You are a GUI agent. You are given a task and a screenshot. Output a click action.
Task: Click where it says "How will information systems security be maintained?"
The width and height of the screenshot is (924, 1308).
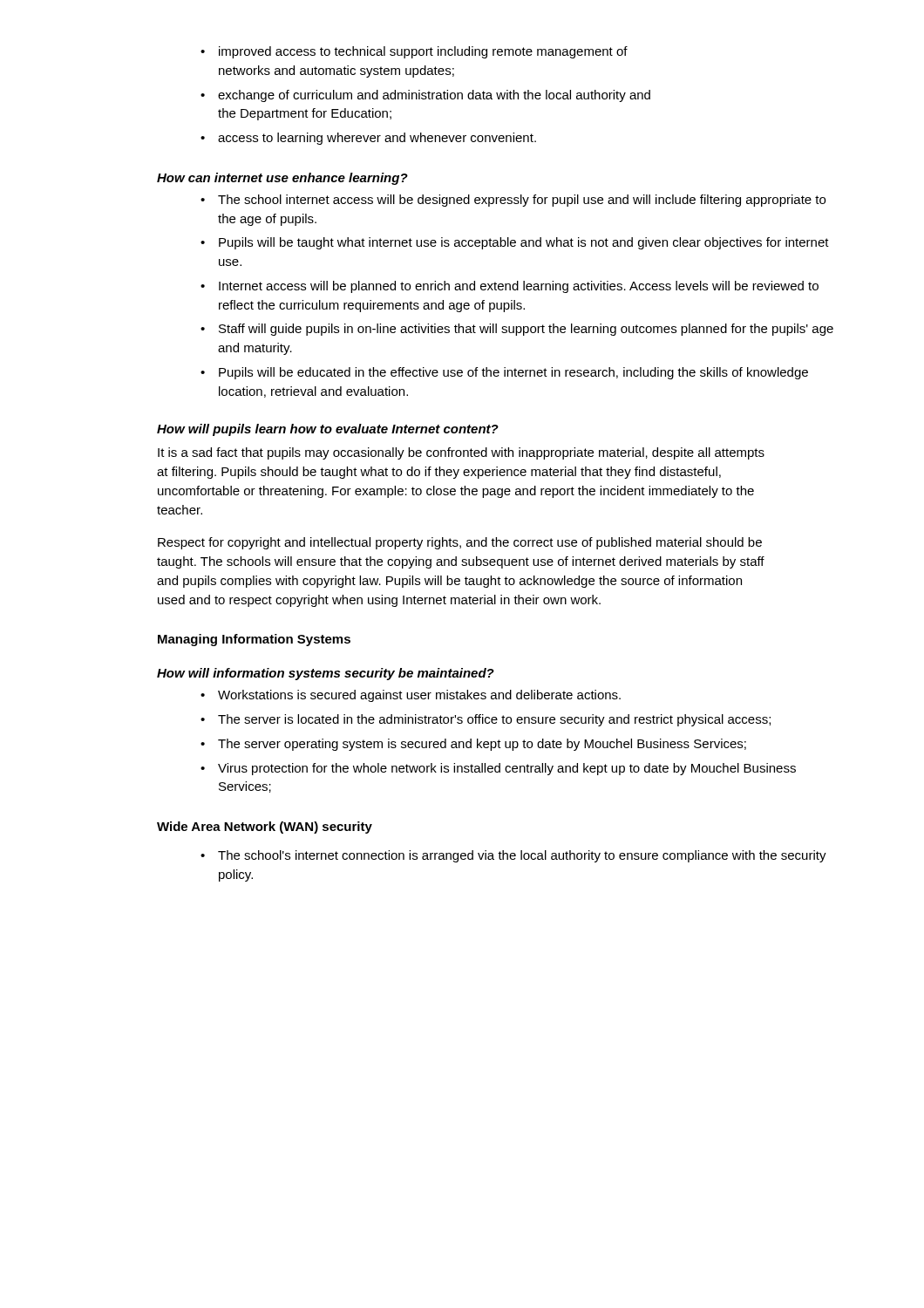[325, 673]
